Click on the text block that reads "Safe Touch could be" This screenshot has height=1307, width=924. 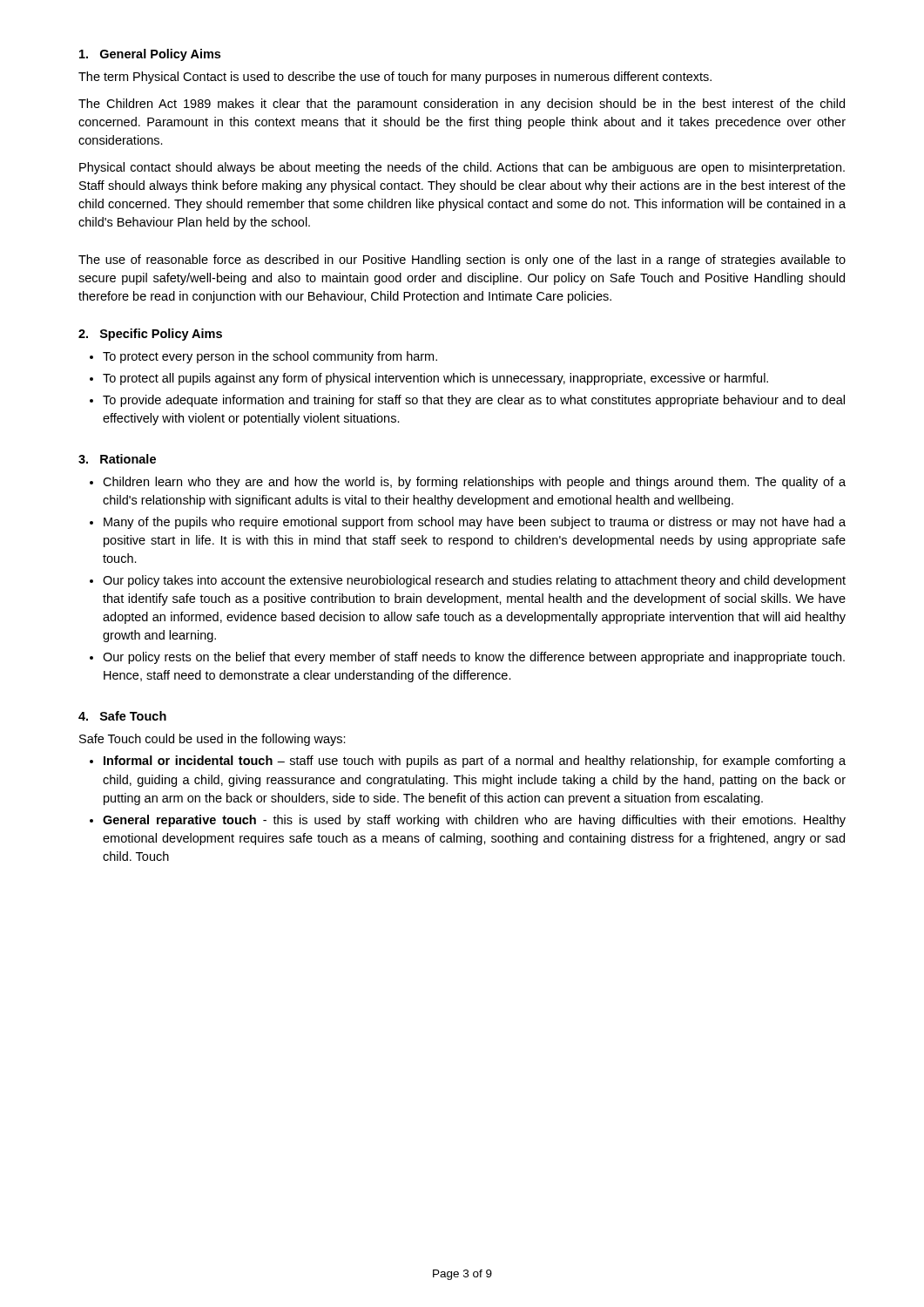pyautogui.click(x=212, y=739)
